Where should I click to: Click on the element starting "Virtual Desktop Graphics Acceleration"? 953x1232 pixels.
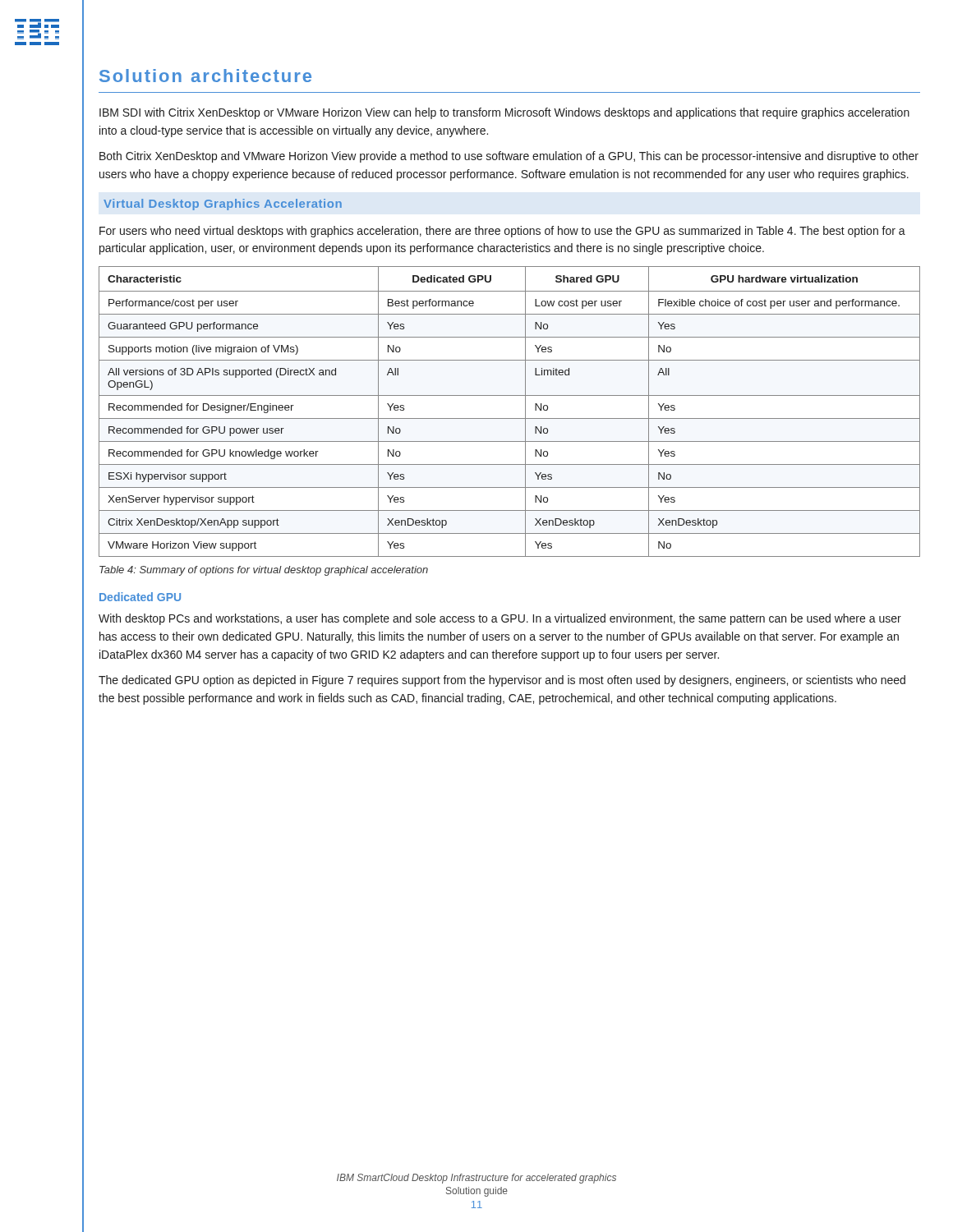coord(223,203)
